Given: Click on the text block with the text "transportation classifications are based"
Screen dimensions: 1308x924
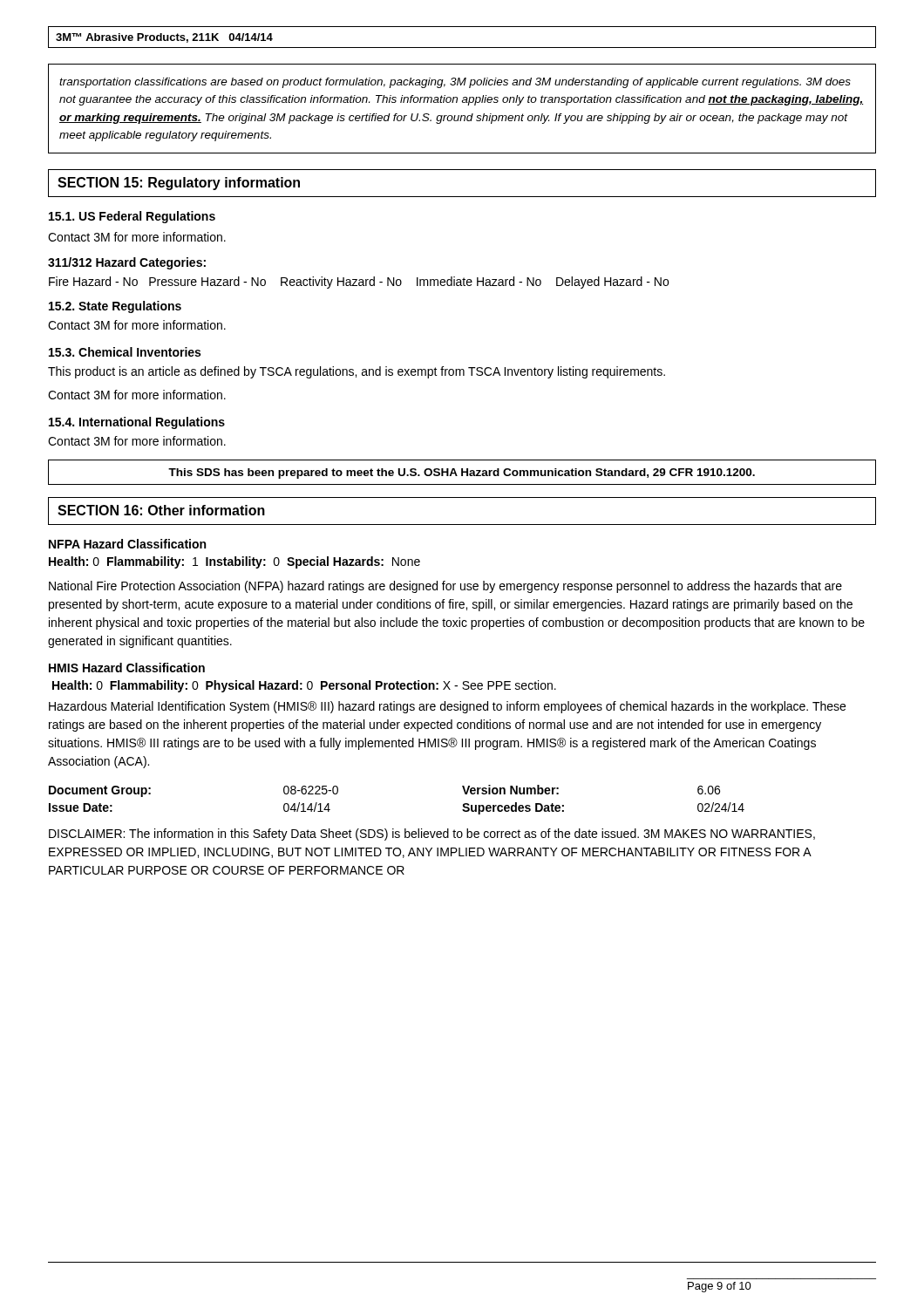Looking at the screenshot, I should coord(462,109).
